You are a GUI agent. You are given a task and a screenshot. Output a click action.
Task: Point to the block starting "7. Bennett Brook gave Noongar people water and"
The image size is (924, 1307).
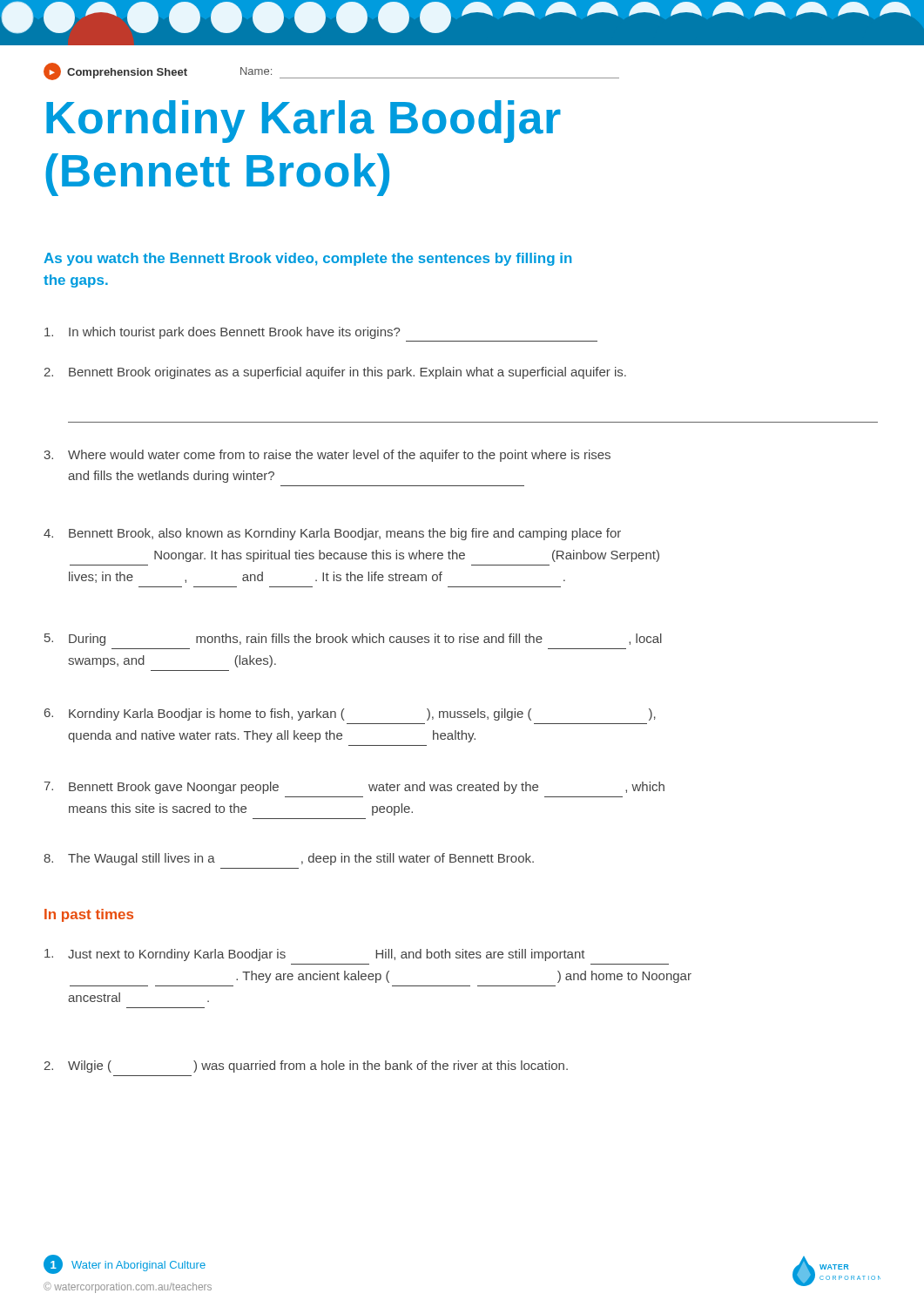[x=462, y=797]
